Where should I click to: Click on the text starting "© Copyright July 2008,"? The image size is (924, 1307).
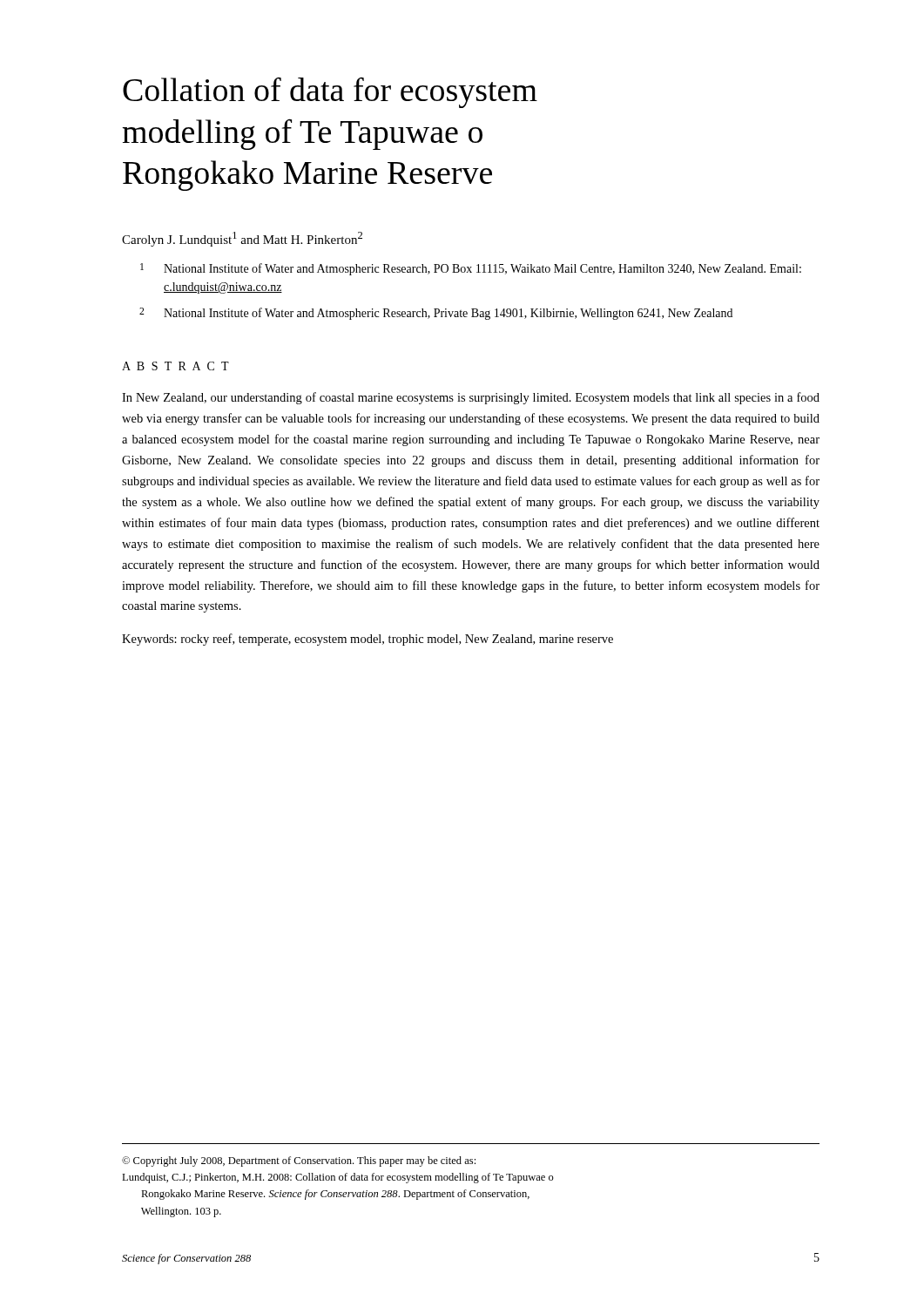click(x=338, y=1186)
